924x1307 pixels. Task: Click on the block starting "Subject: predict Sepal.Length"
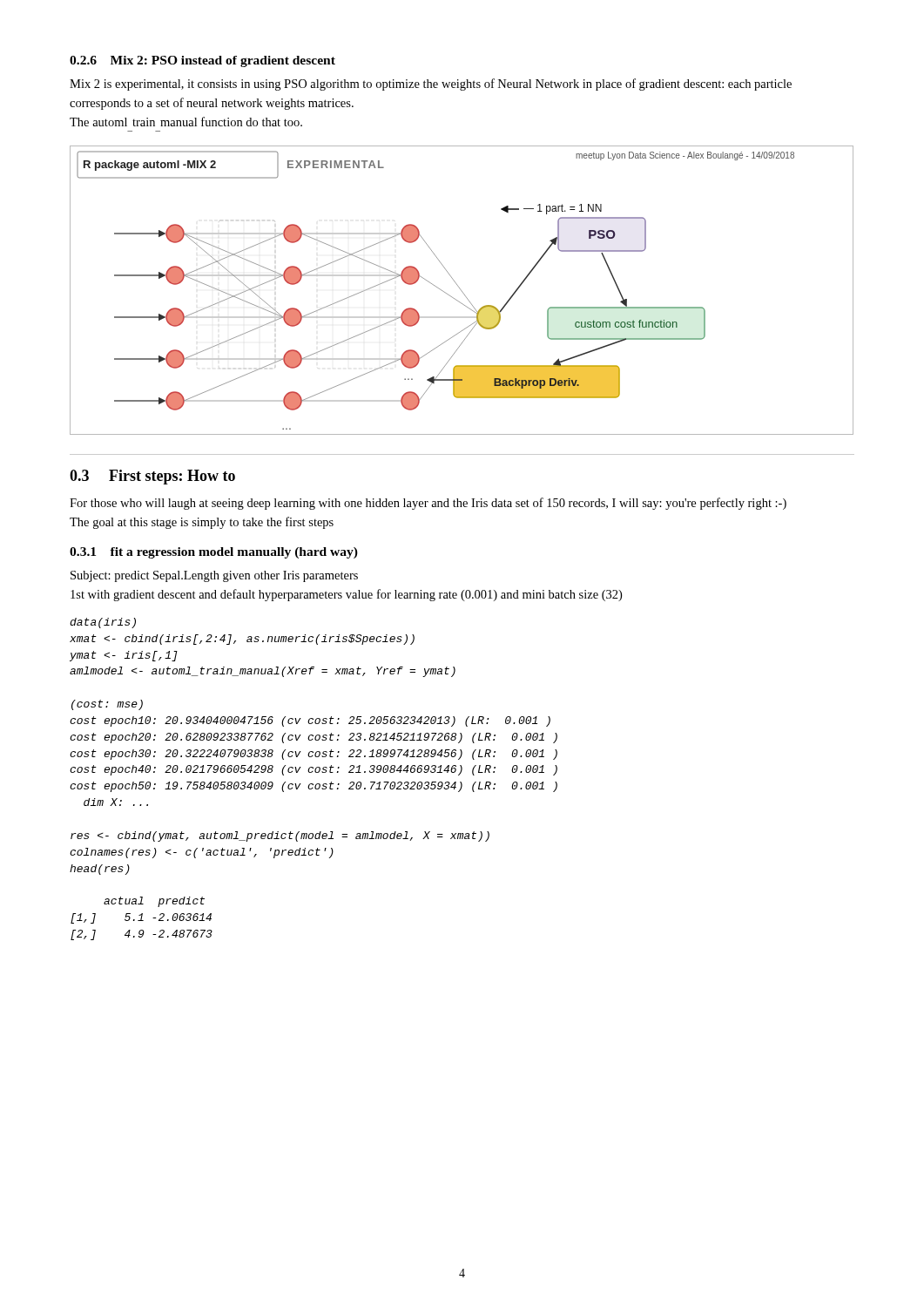(x=346, y=585)
